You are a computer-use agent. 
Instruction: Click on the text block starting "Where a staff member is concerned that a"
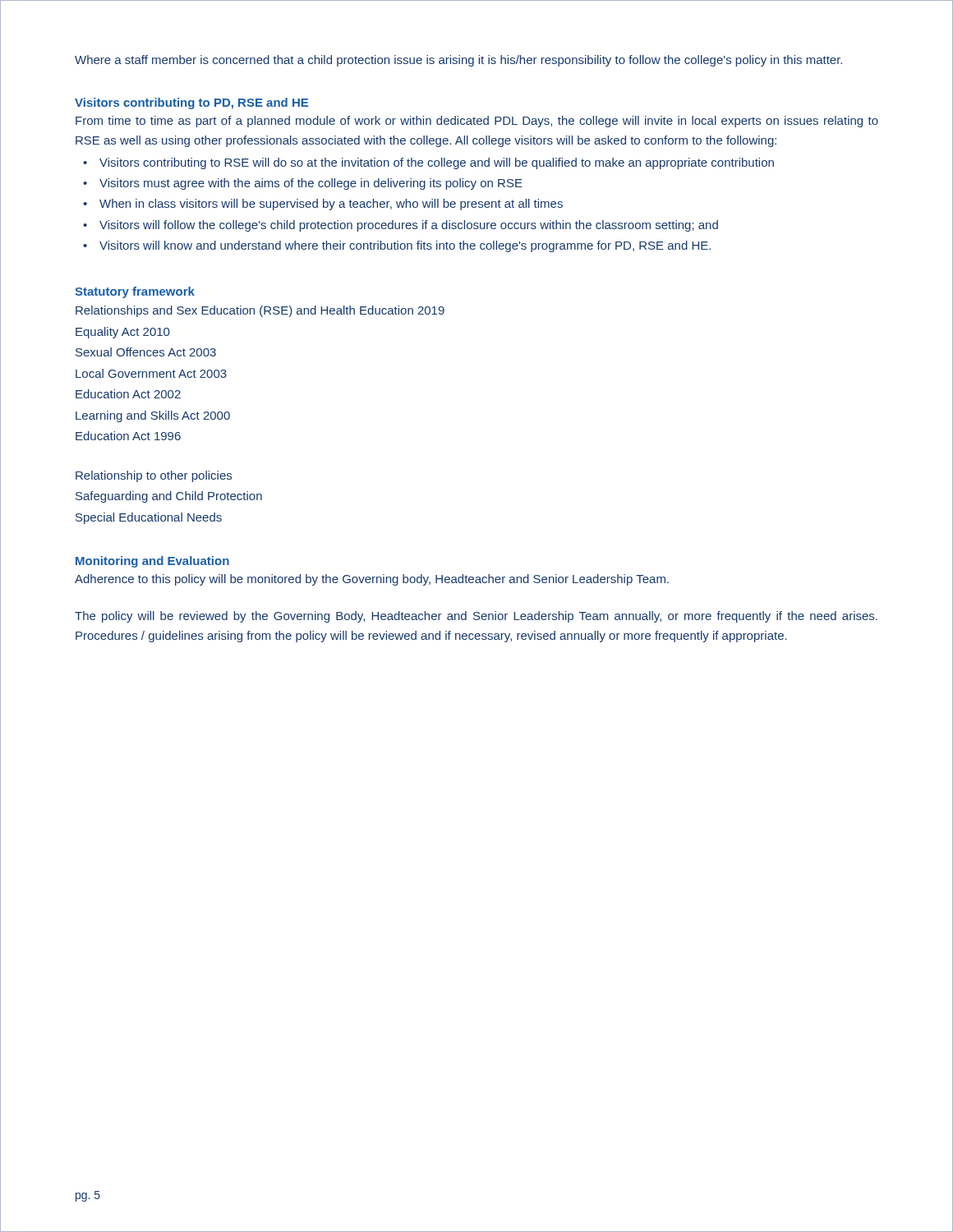[459, 60]
